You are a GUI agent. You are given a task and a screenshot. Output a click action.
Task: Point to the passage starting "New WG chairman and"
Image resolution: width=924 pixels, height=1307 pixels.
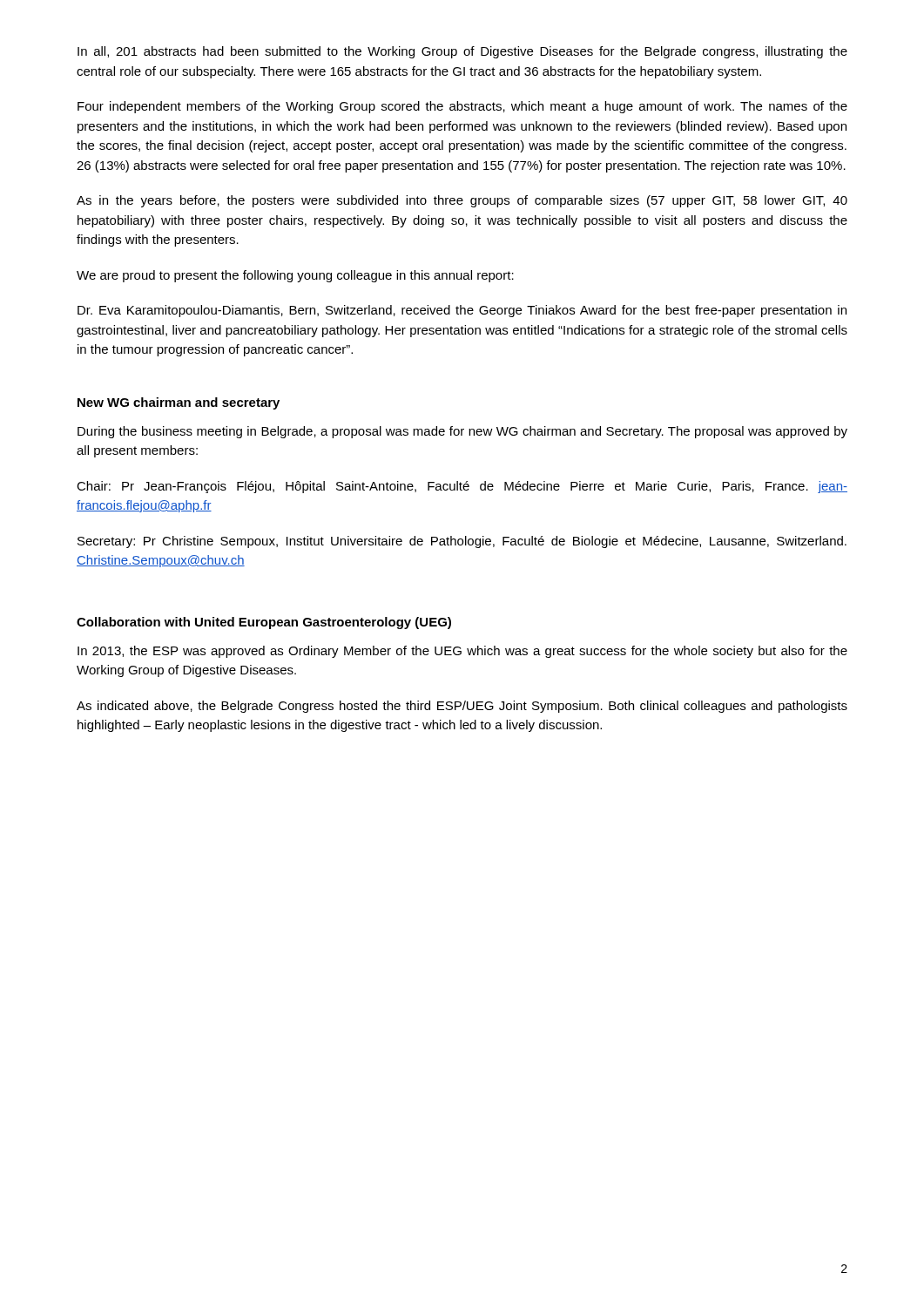point(178,402)
